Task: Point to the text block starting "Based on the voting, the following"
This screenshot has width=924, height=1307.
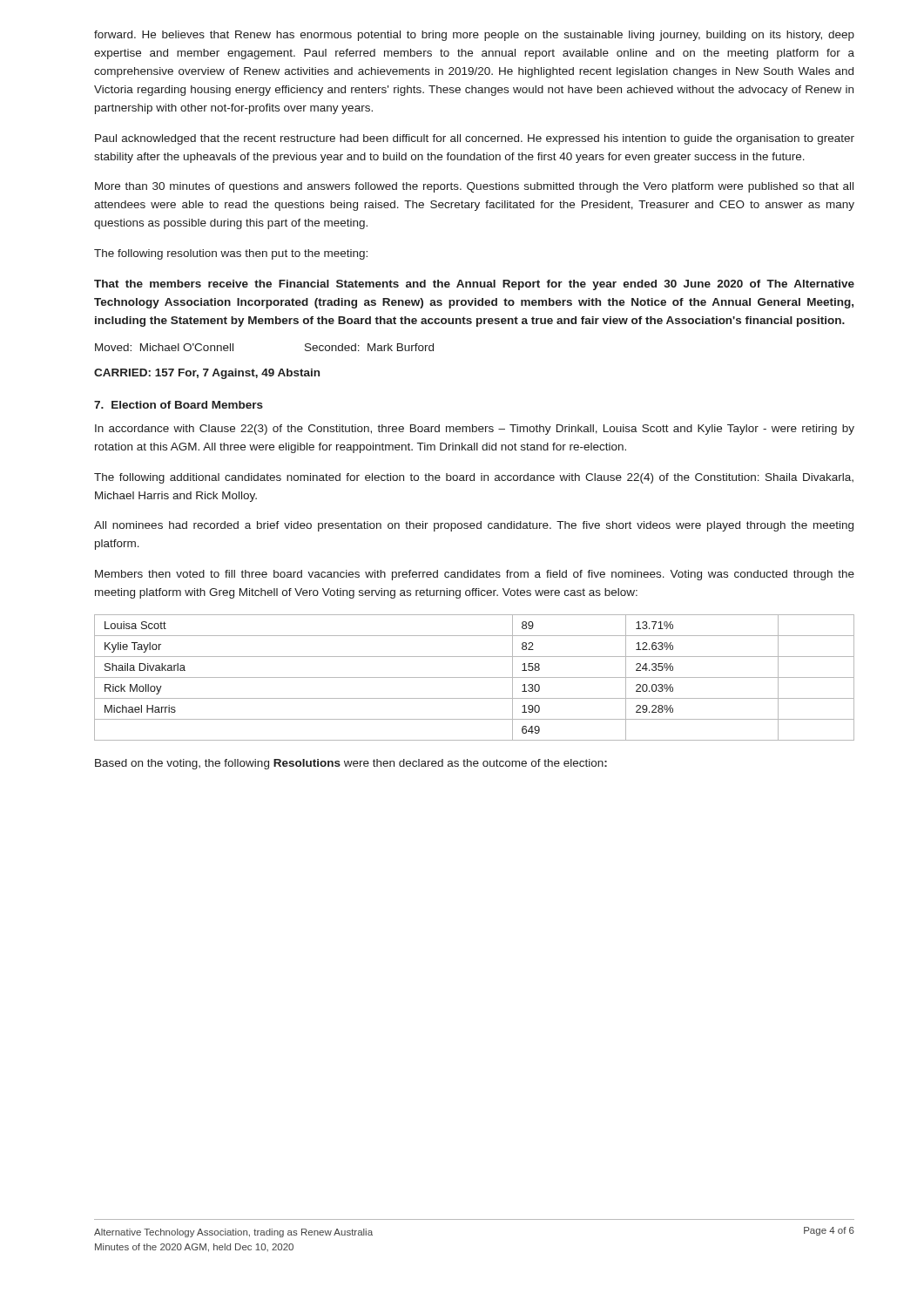Action: (351, 763)
